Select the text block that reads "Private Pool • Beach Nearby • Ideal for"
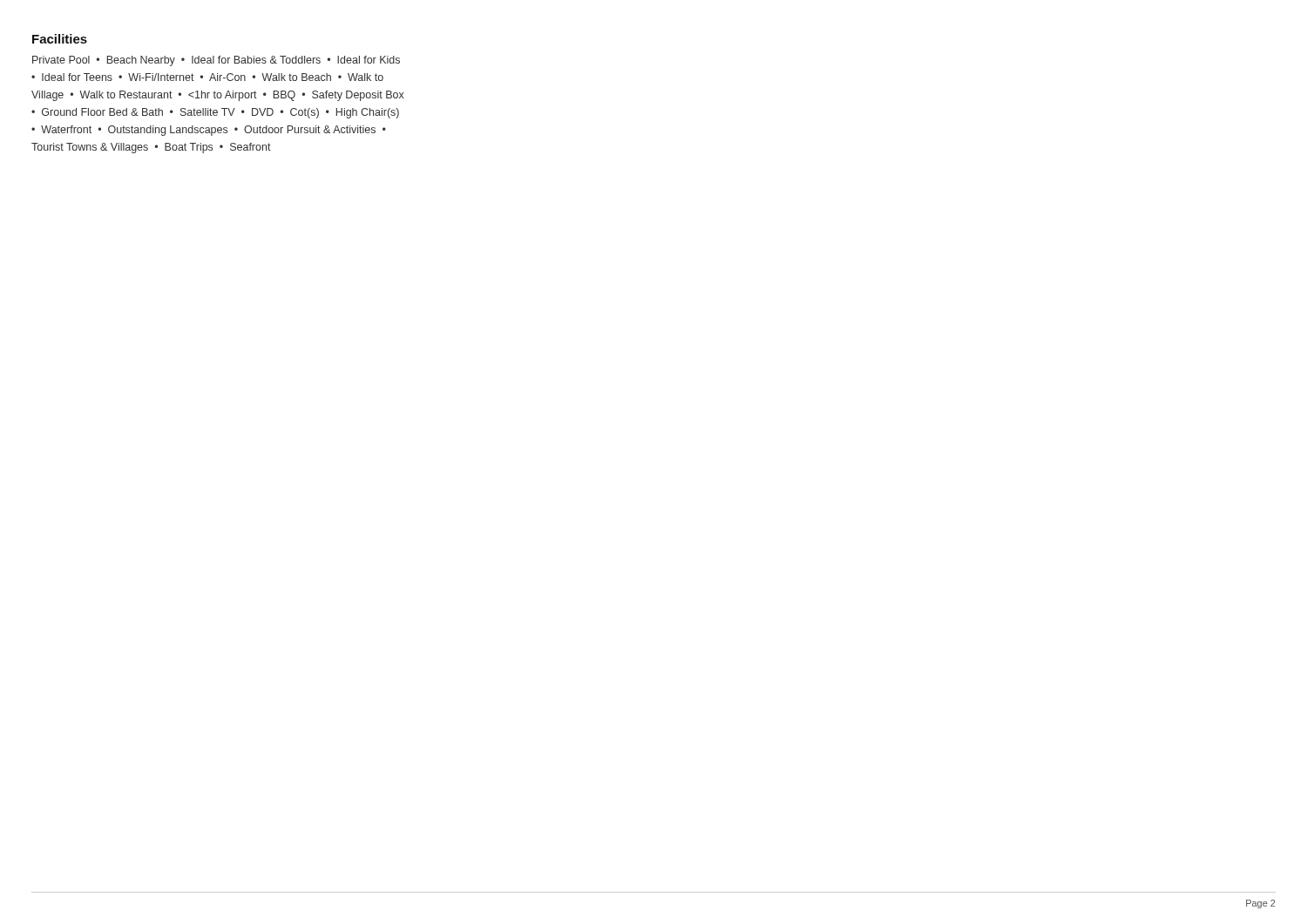1307x924 pixels. [x=218, y=104]
